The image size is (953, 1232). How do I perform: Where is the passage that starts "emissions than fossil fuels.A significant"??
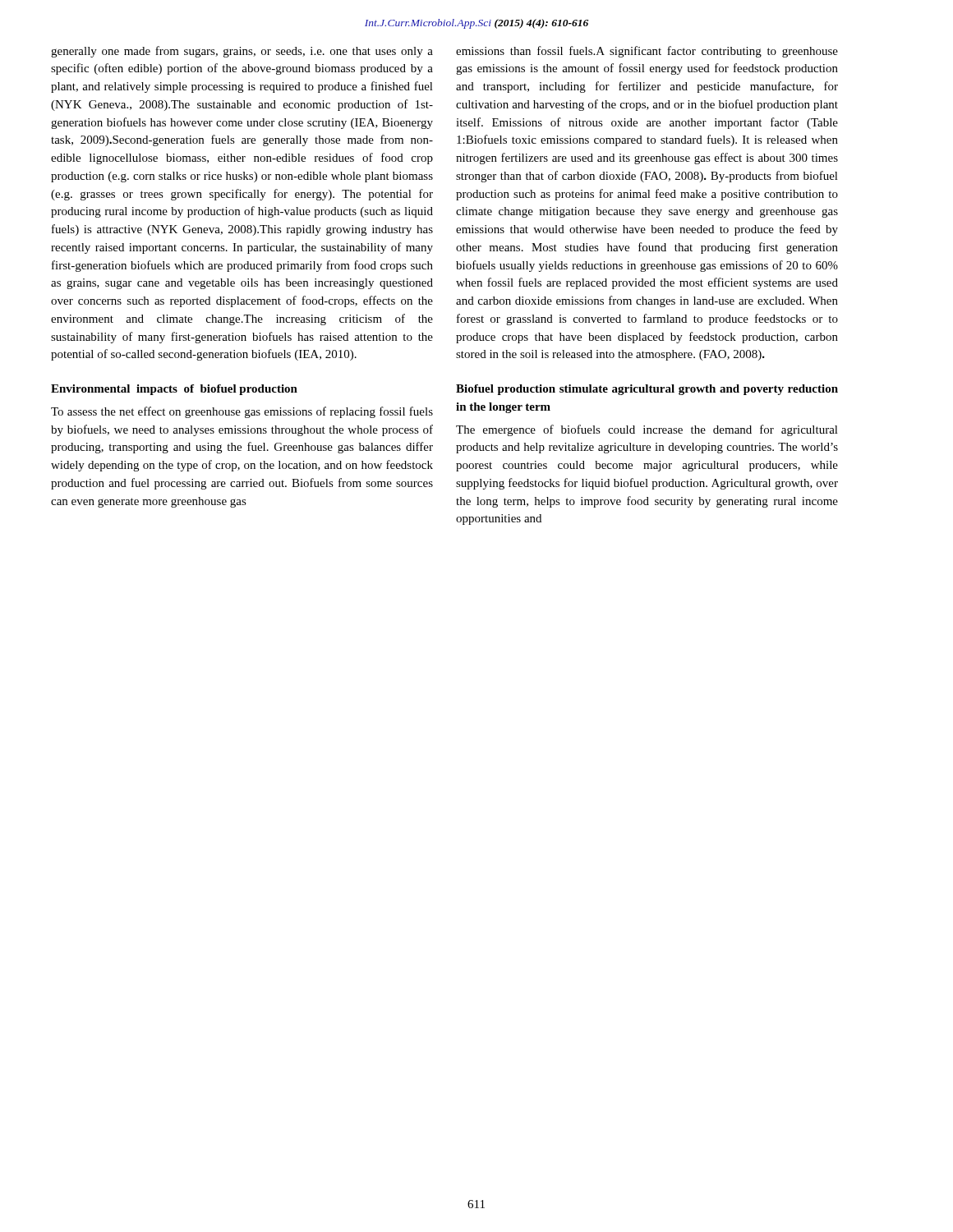click(x=647, y=203)
